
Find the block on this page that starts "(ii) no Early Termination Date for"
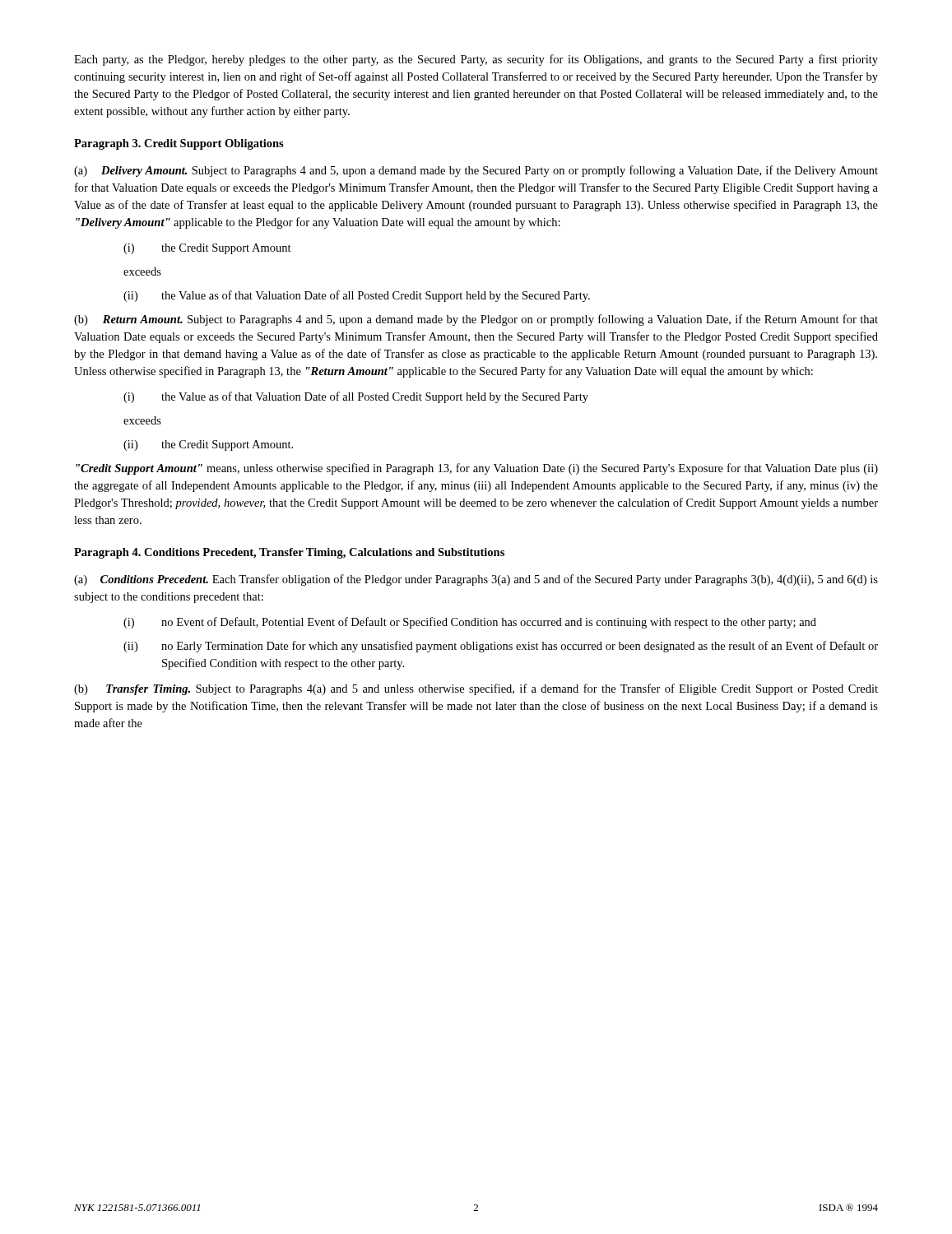pos(501,655)
